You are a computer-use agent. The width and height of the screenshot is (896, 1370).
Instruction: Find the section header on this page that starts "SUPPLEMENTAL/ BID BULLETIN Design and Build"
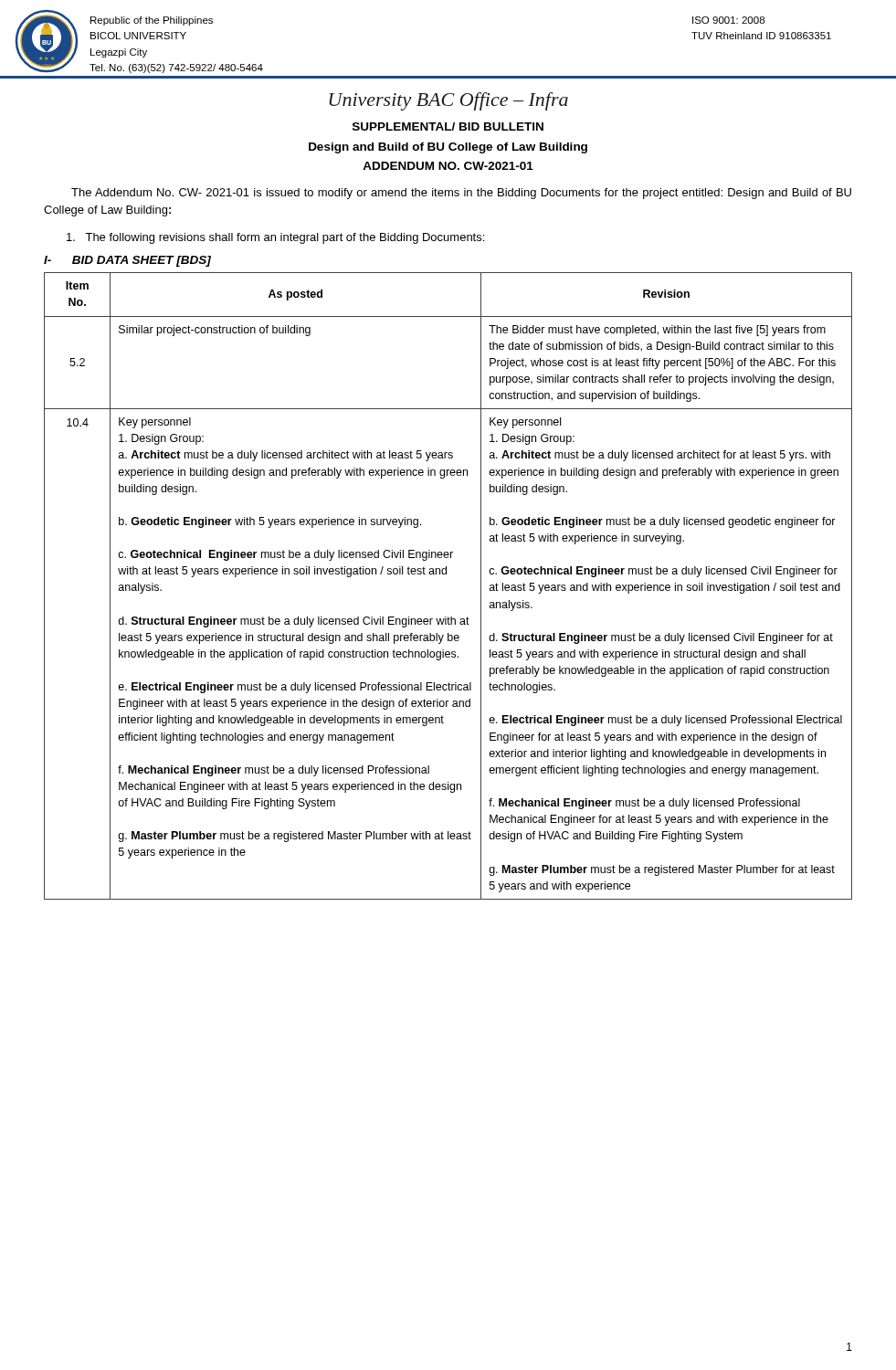click(x=448, y=146)
